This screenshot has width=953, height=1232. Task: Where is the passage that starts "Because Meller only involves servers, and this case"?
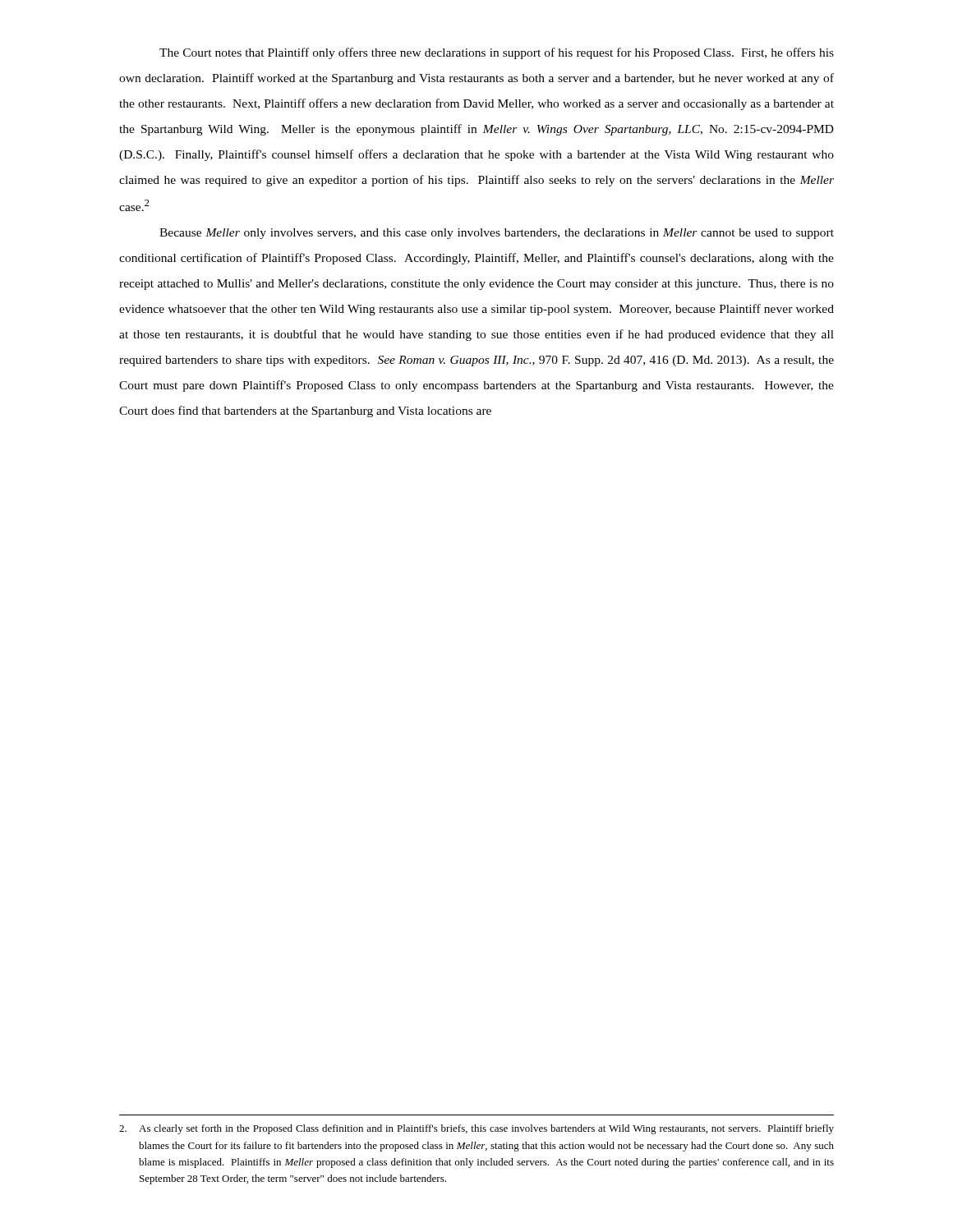pos(476,321)
